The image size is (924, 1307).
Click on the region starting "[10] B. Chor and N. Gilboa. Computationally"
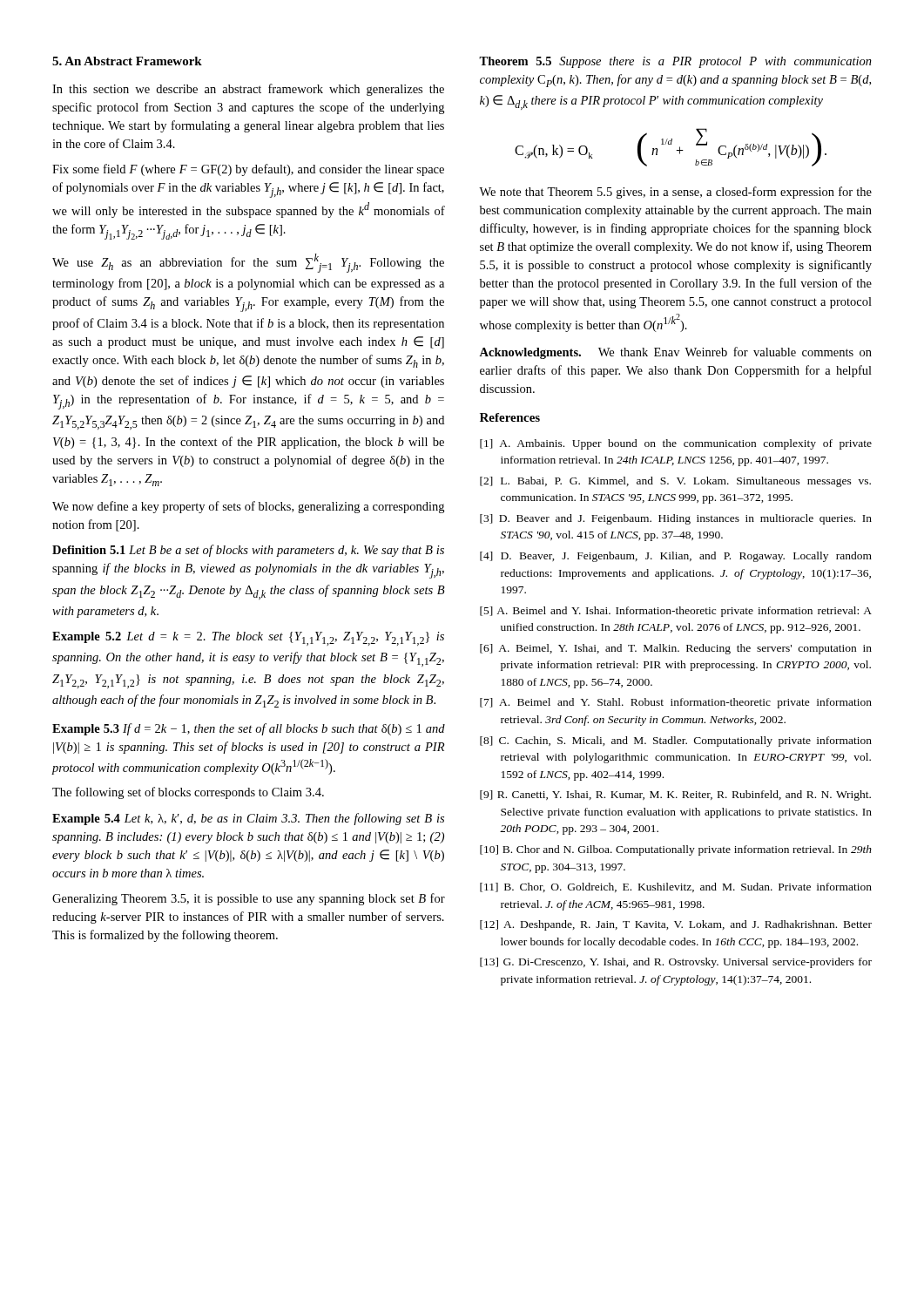tap(676, 858)
